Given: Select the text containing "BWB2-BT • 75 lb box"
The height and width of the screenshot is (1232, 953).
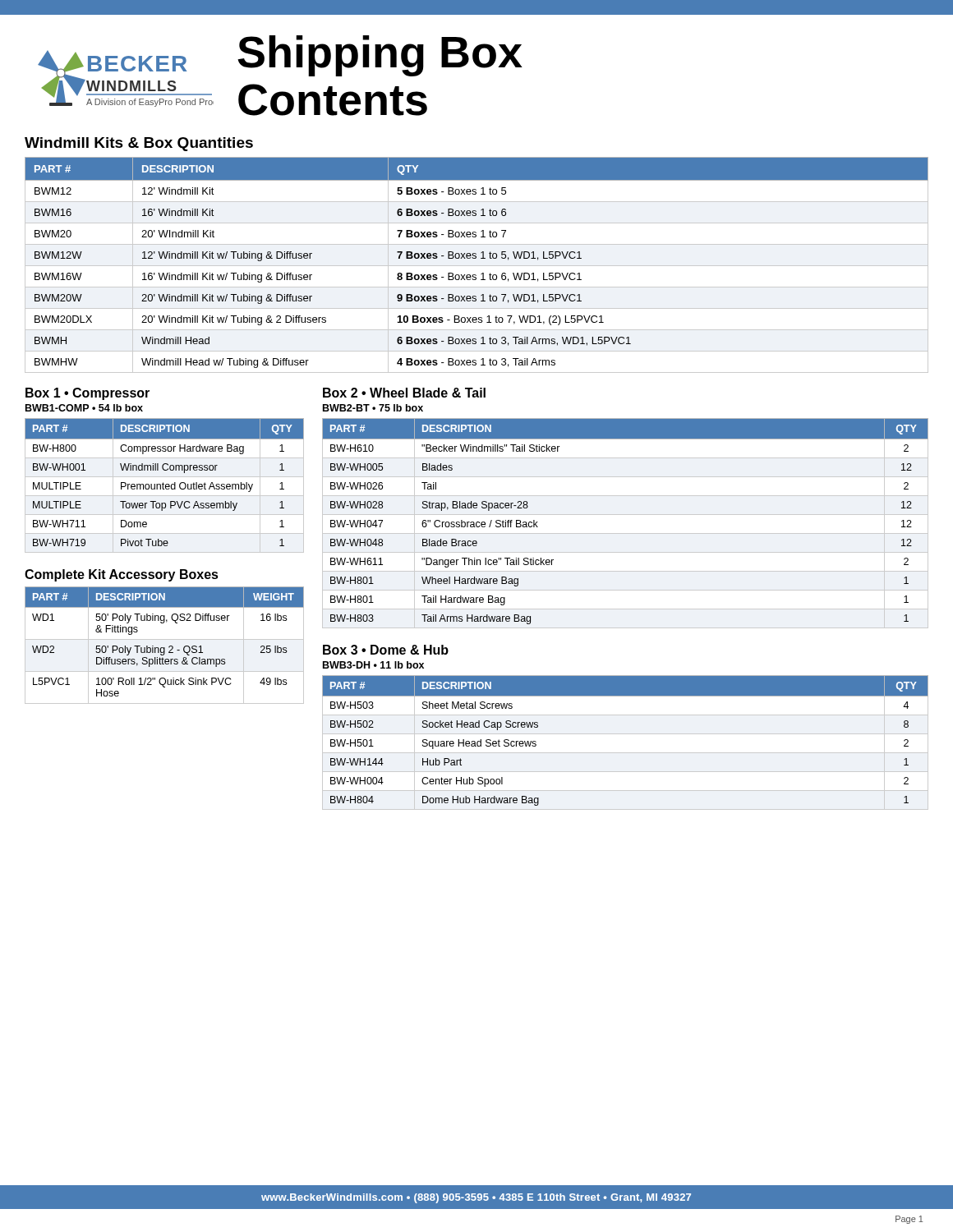Looking at the screenshot, I should coord(373,408).
